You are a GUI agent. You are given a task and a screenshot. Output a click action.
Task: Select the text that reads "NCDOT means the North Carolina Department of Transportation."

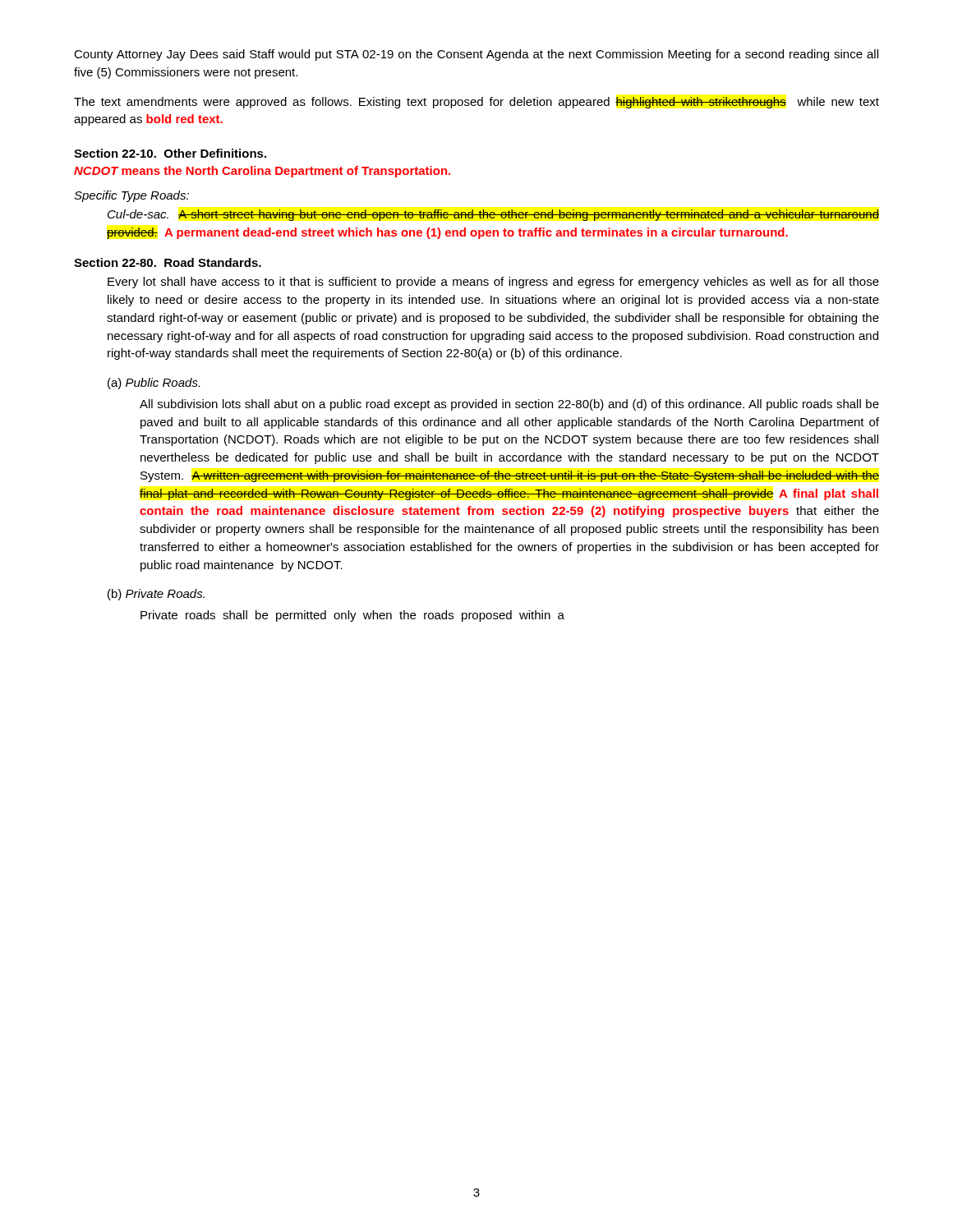coord(263,170)
